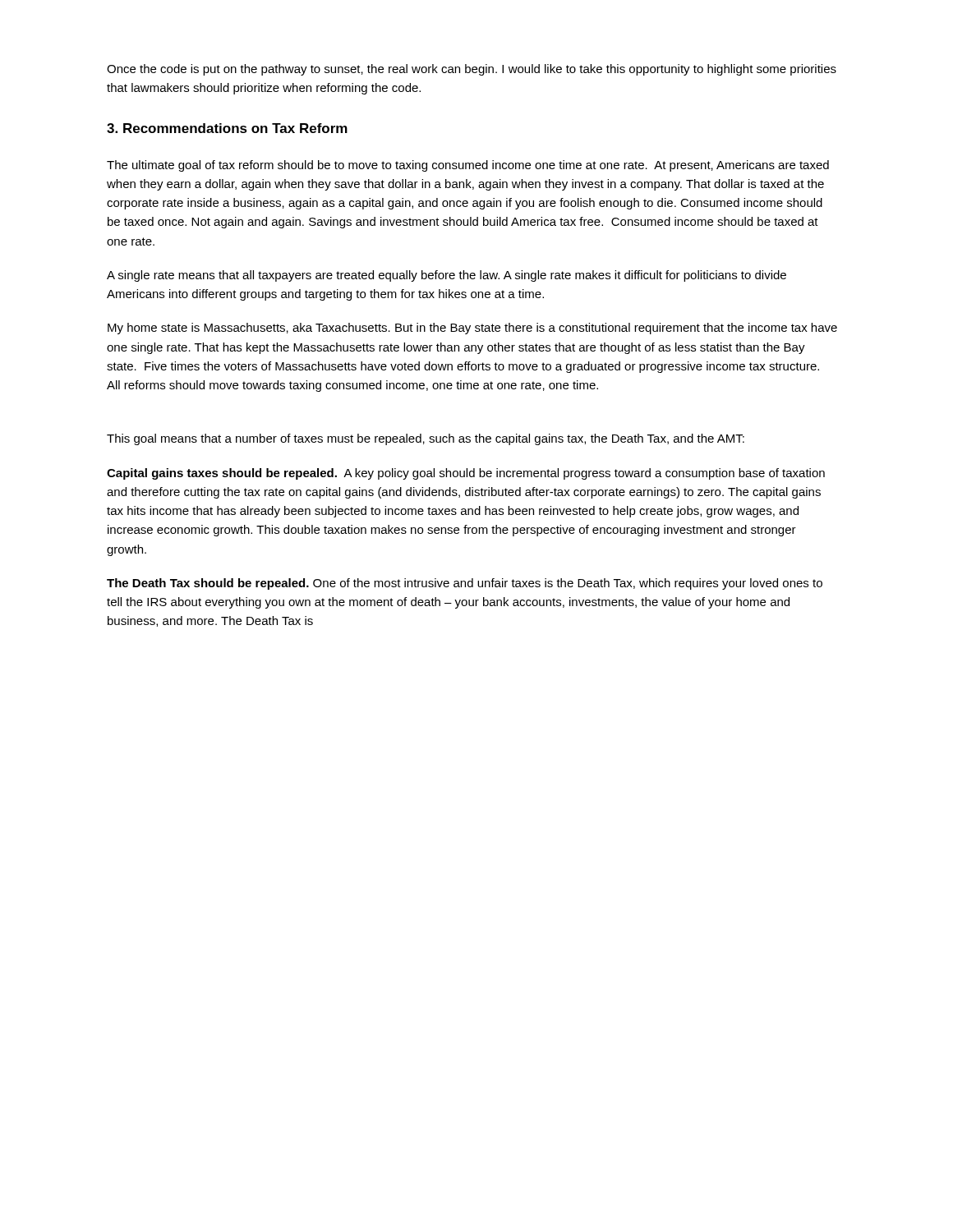This screenshot has width=953, height=1232.
Task: Locate the element starting "My home state"
Action: tap(472, 356)
